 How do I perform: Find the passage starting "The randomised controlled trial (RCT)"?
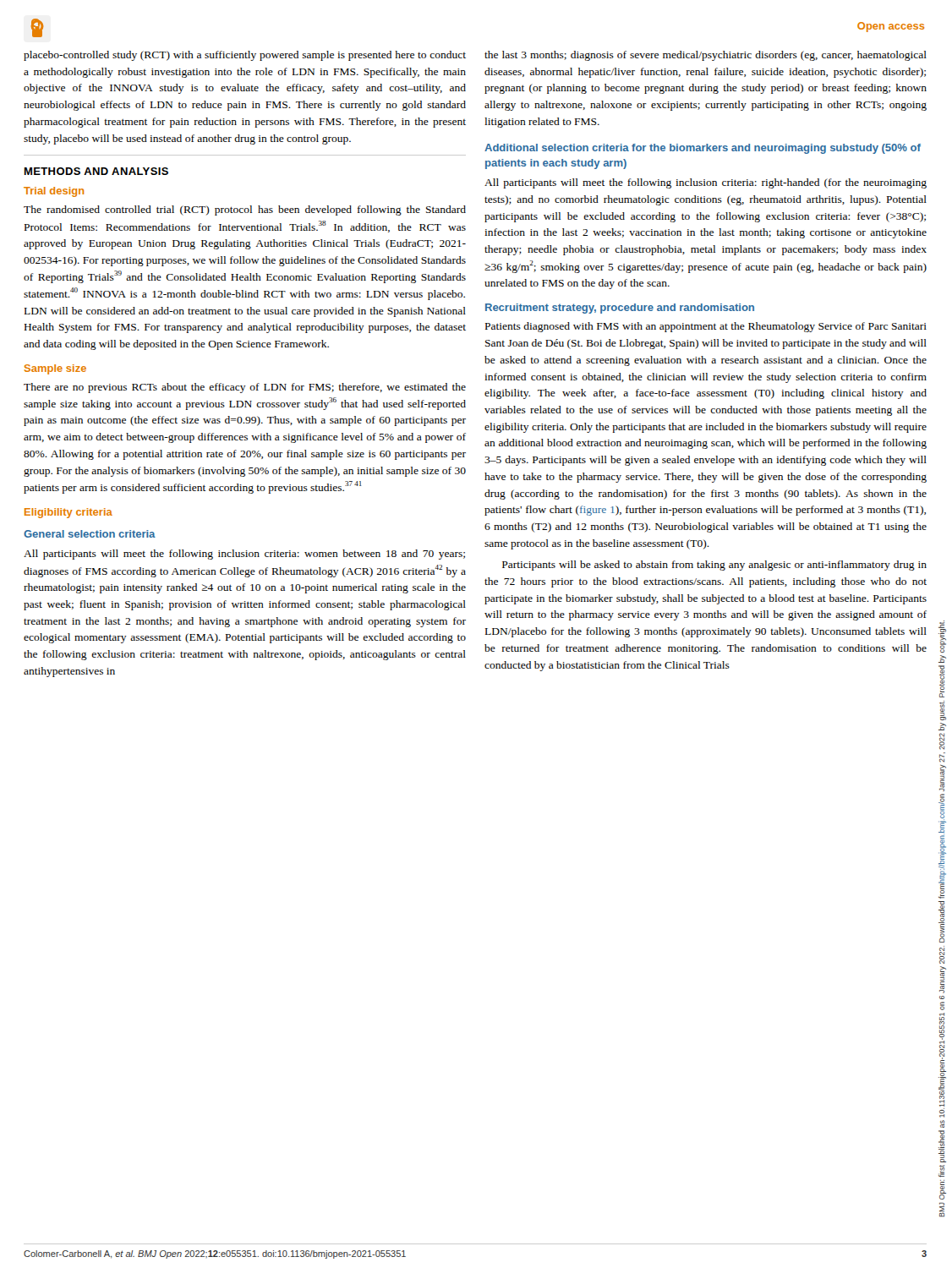coord(245,276)
